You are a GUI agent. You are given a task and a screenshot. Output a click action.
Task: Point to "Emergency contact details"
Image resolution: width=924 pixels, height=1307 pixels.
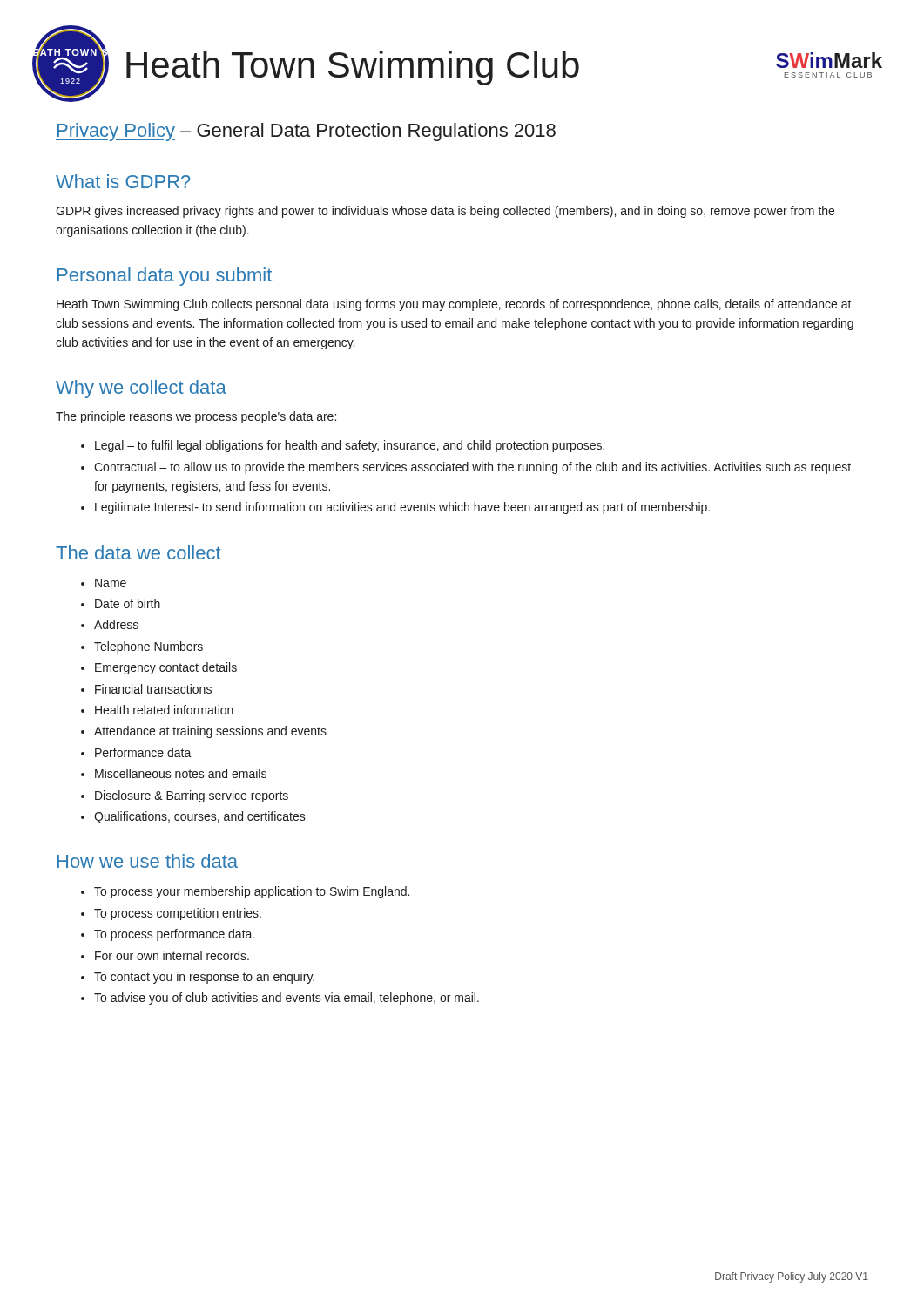coord(166,668)
